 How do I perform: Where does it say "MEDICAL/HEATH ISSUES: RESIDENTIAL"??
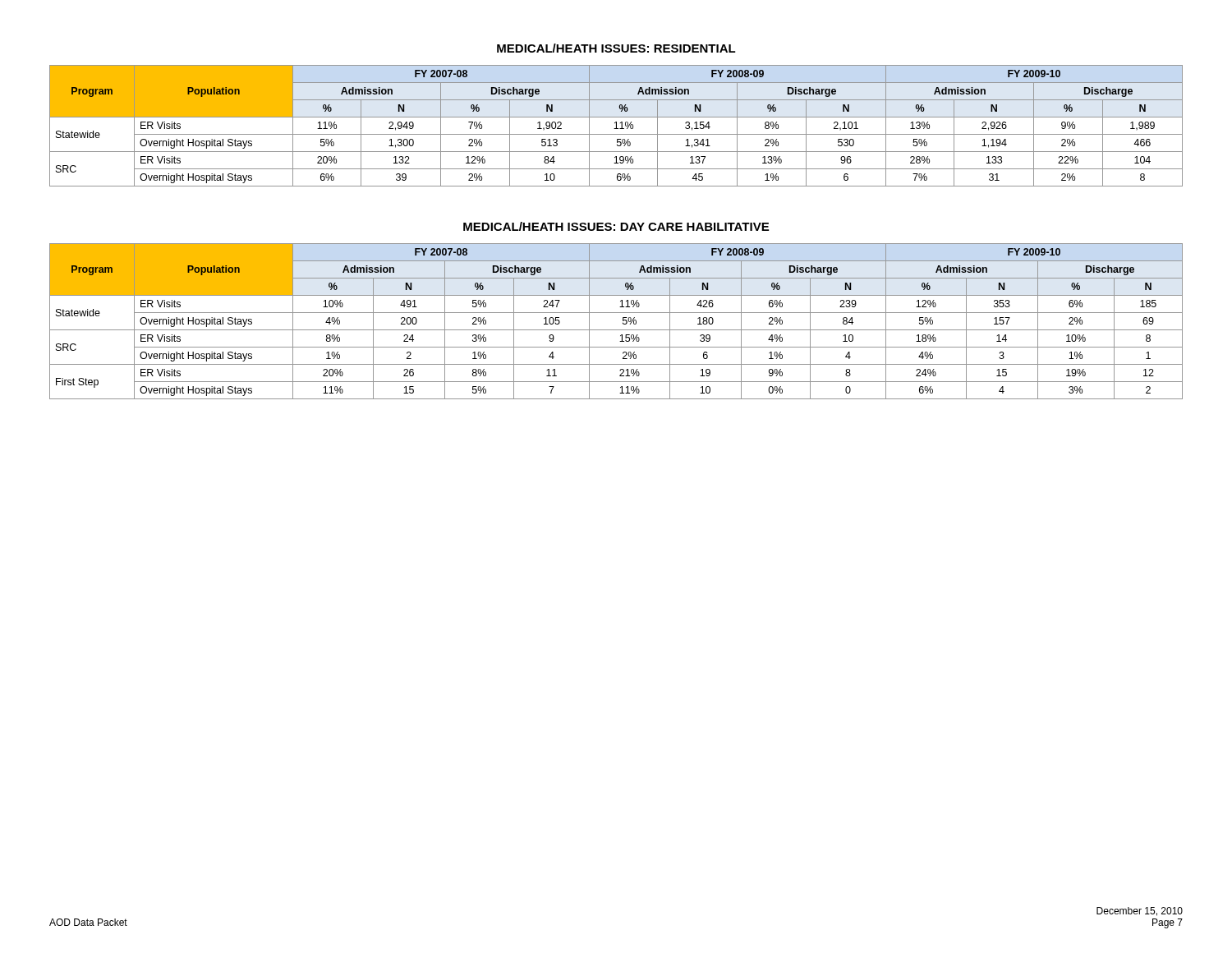click(616, 48)
